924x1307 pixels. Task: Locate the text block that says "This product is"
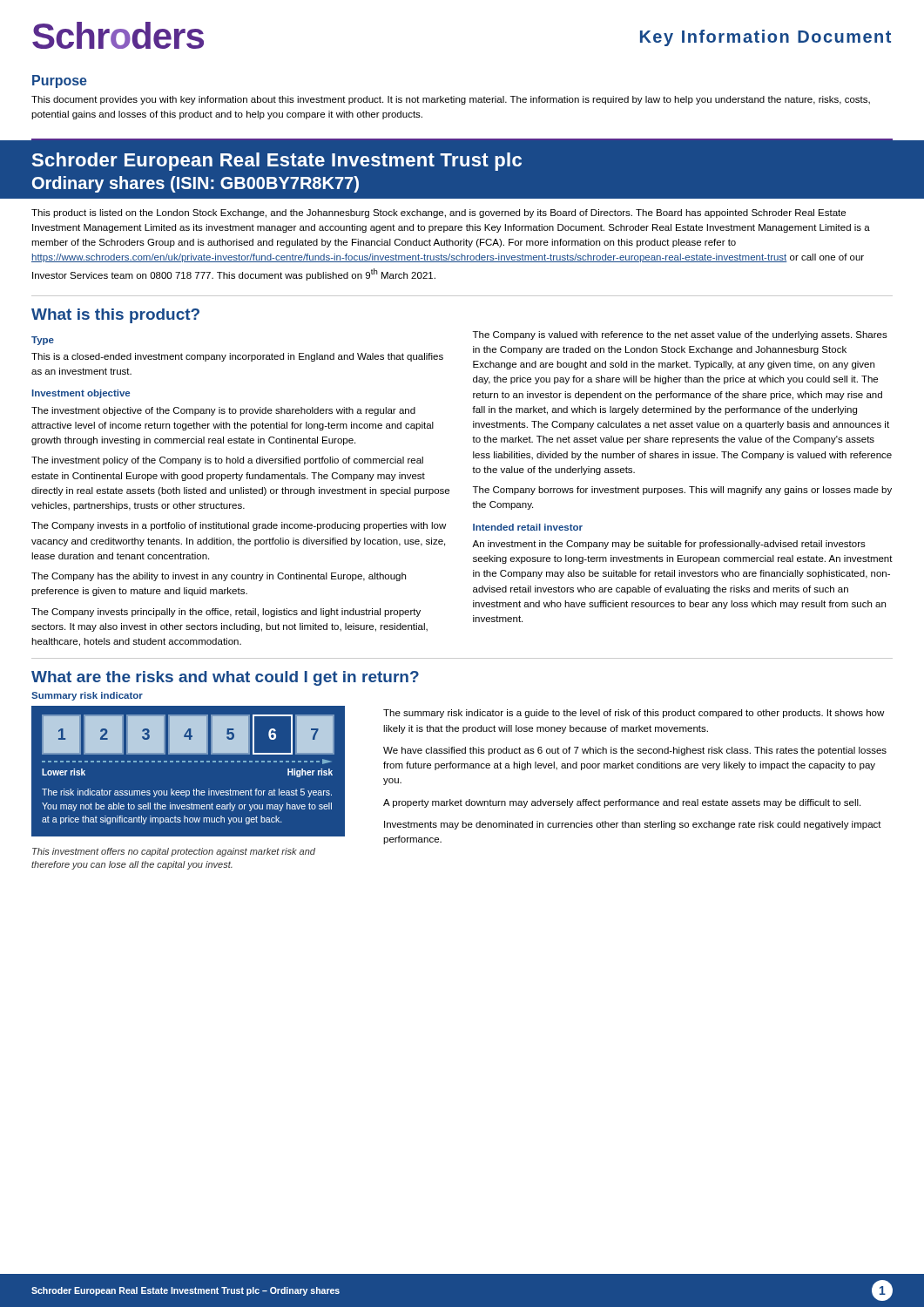451,243
